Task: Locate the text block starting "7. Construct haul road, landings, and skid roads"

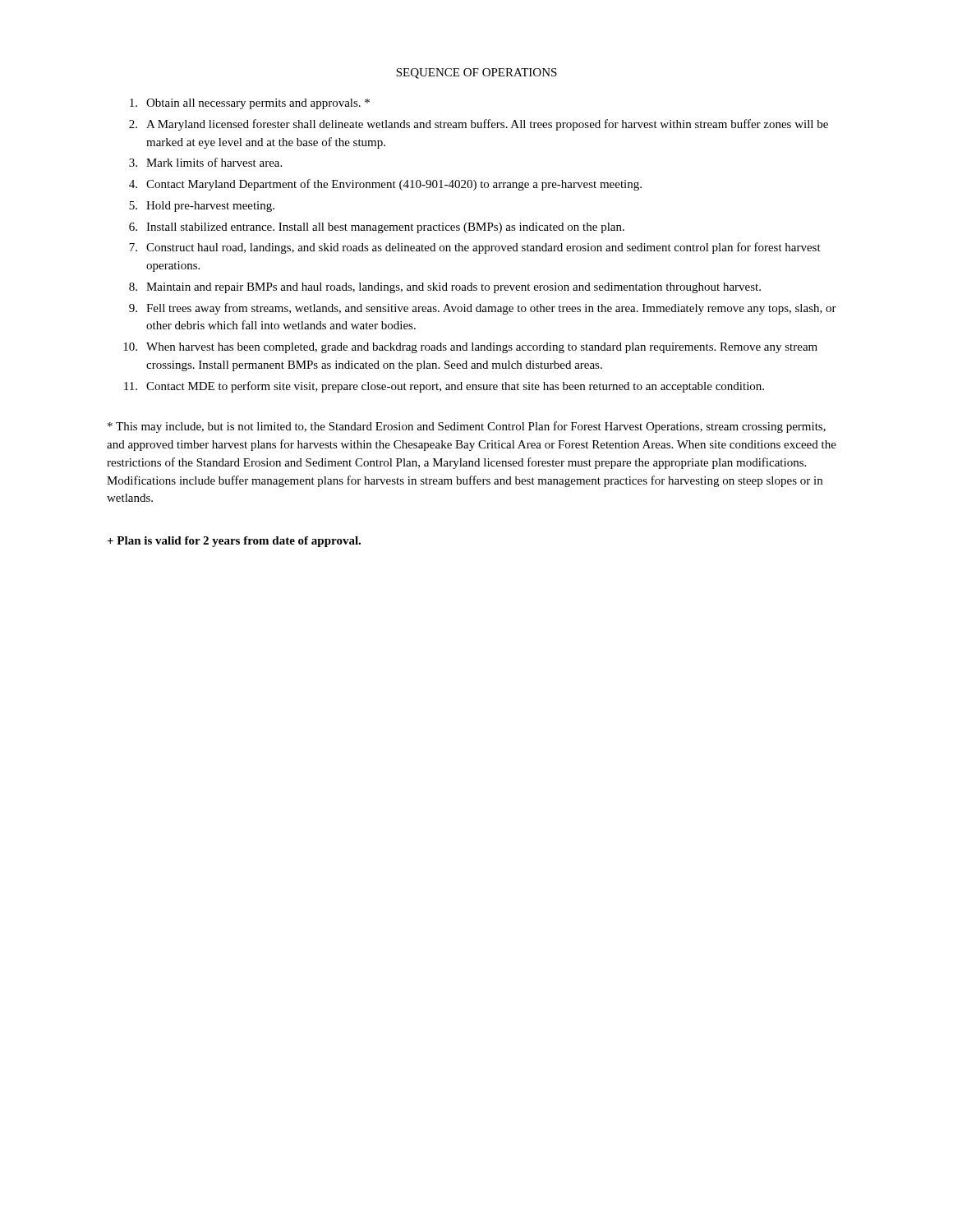Action: 476,257
